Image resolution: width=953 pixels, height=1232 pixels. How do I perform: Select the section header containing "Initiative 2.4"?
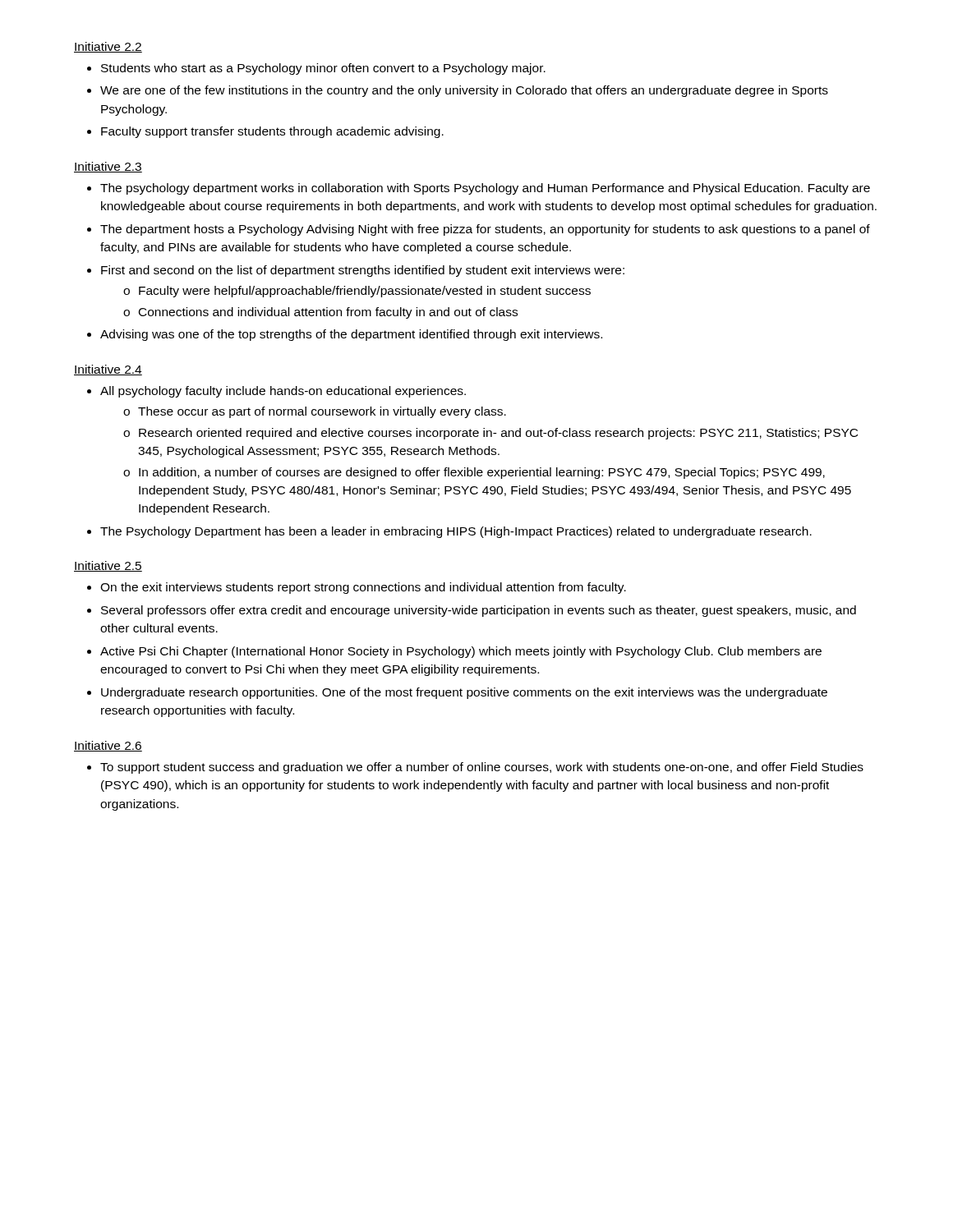pos(108,369)
